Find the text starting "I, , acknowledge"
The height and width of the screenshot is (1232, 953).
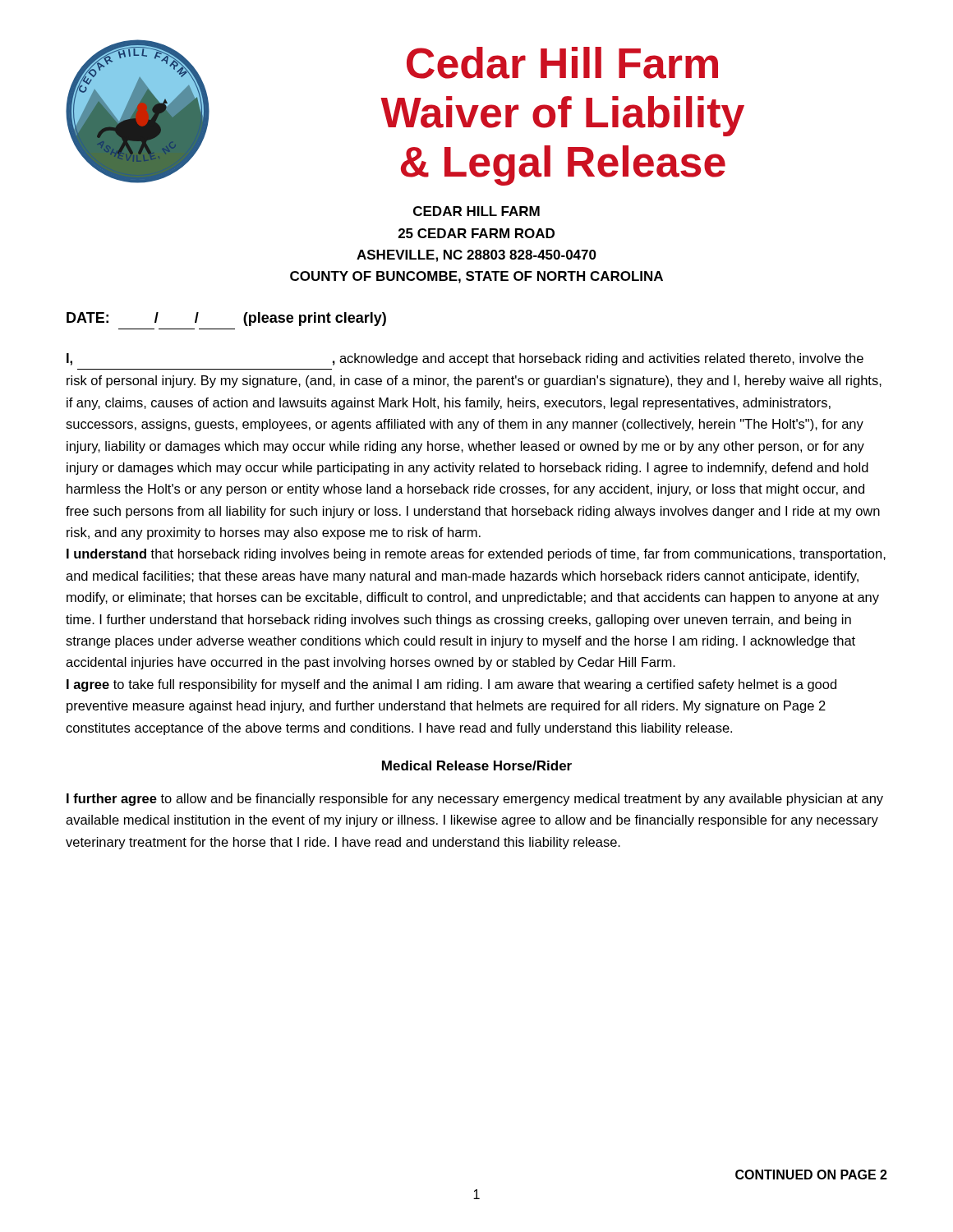pyautogui.click(x=476, y=445)
